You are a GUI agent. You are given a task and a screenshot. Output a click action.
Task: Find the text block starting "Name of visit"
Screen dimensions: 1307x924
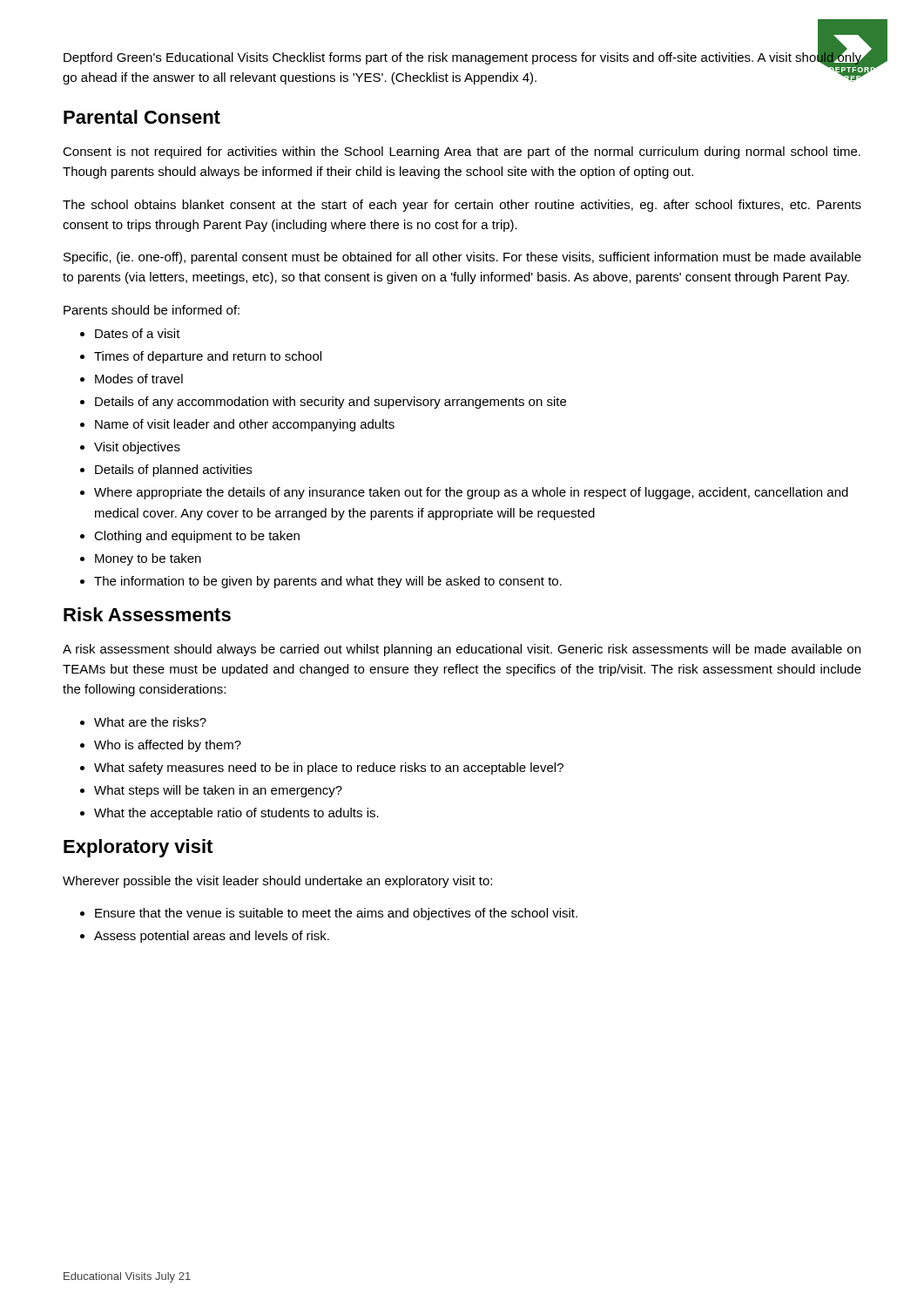244,424
